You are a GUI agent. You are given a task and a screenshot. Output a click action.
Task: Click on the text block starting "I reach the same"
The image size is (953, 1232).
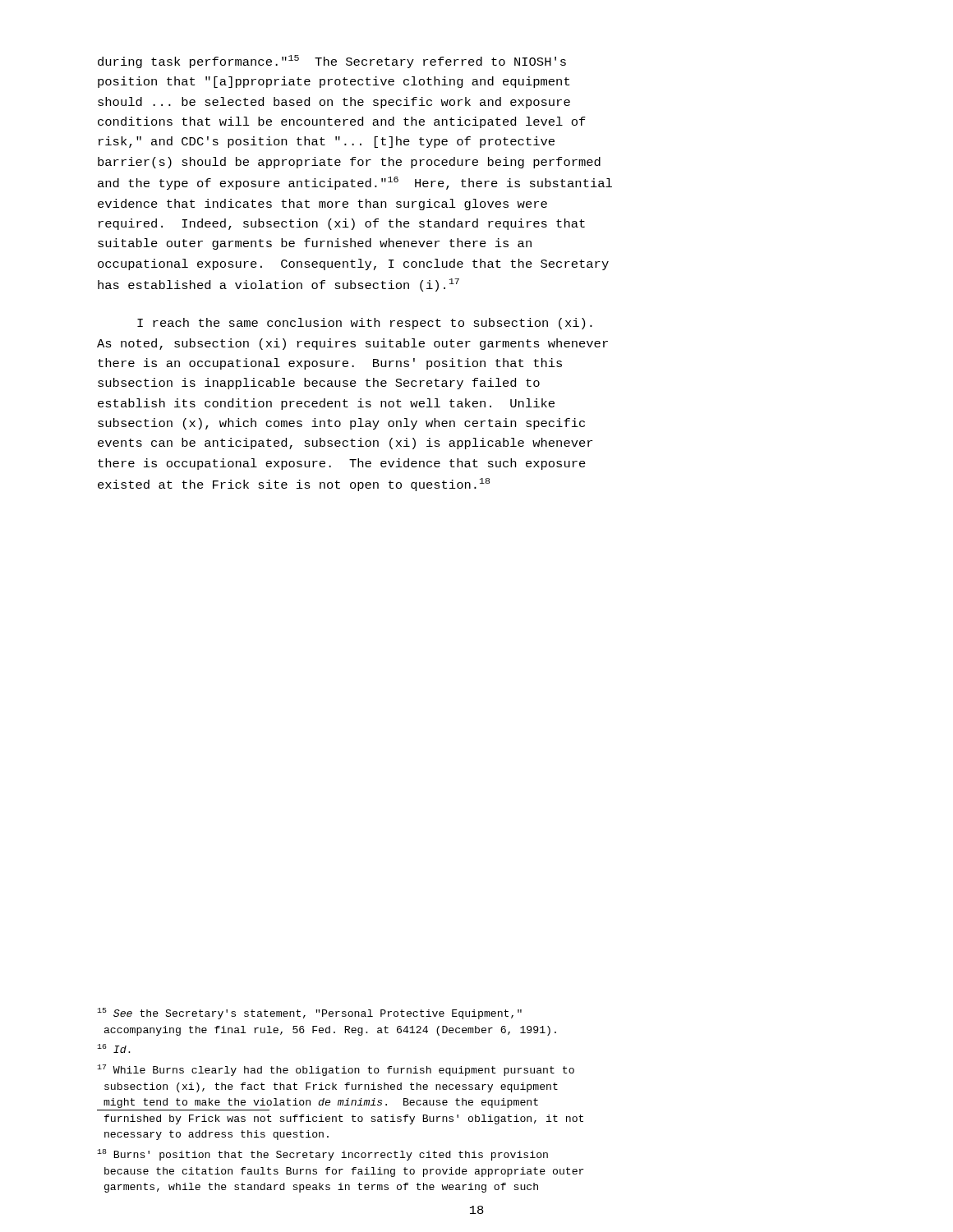pyautogui.click(x=353, y=405)
